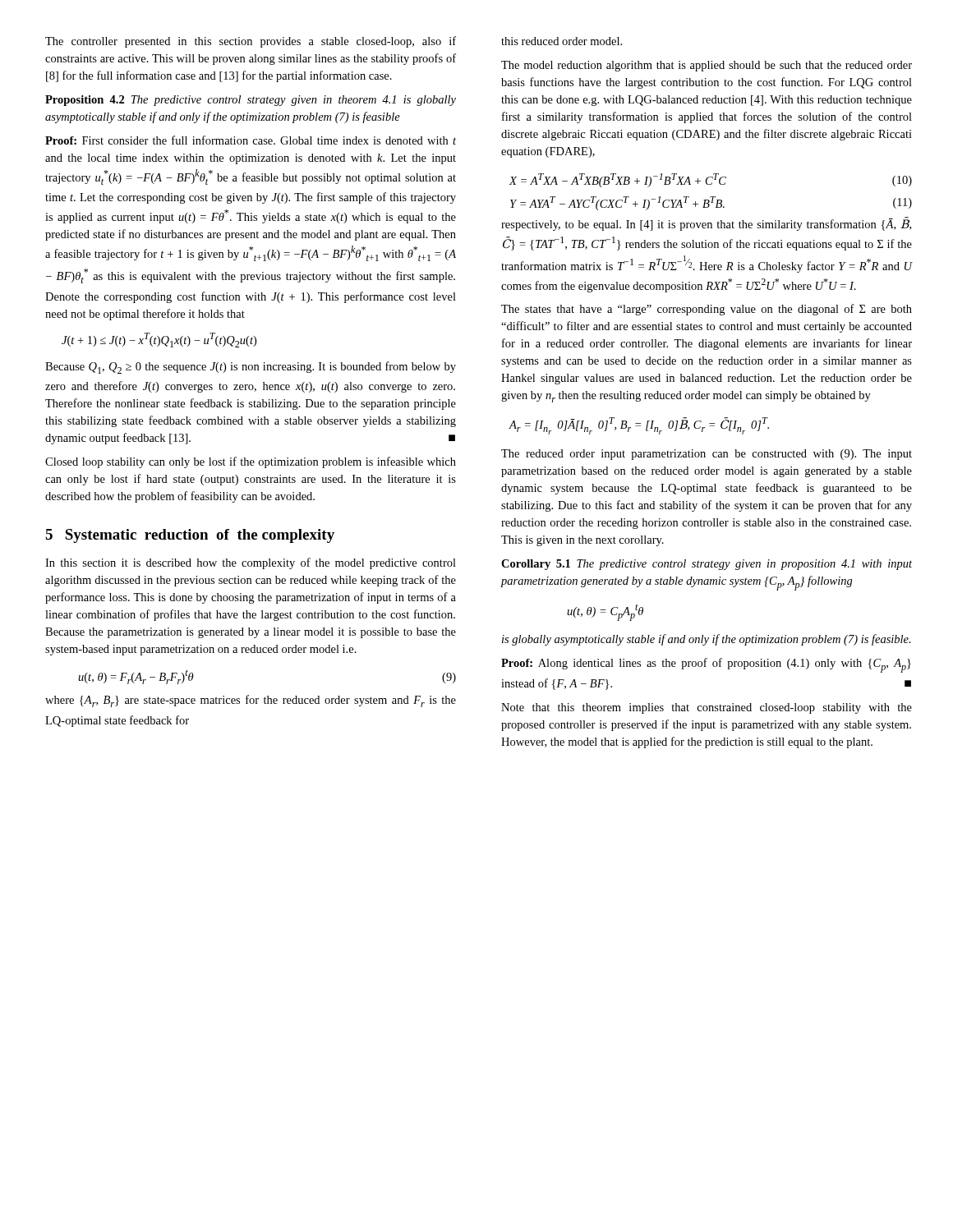Locate the text block with the text "The controller presented"
The width and height of the screenshot is (953, 1232).
[251, 59]
